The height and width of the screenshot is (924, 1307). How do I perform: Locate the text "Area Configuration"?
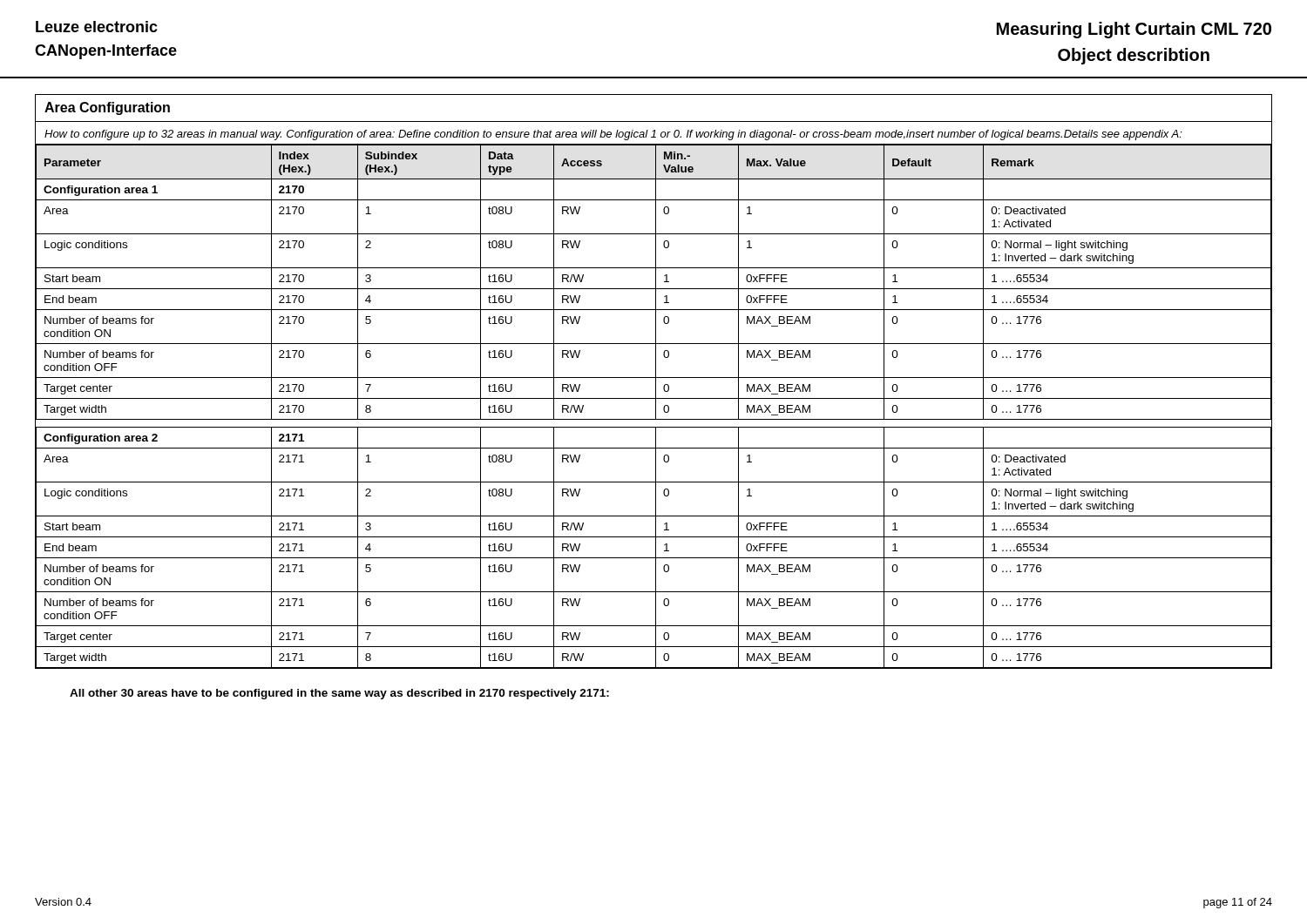(x=108, y=108)
